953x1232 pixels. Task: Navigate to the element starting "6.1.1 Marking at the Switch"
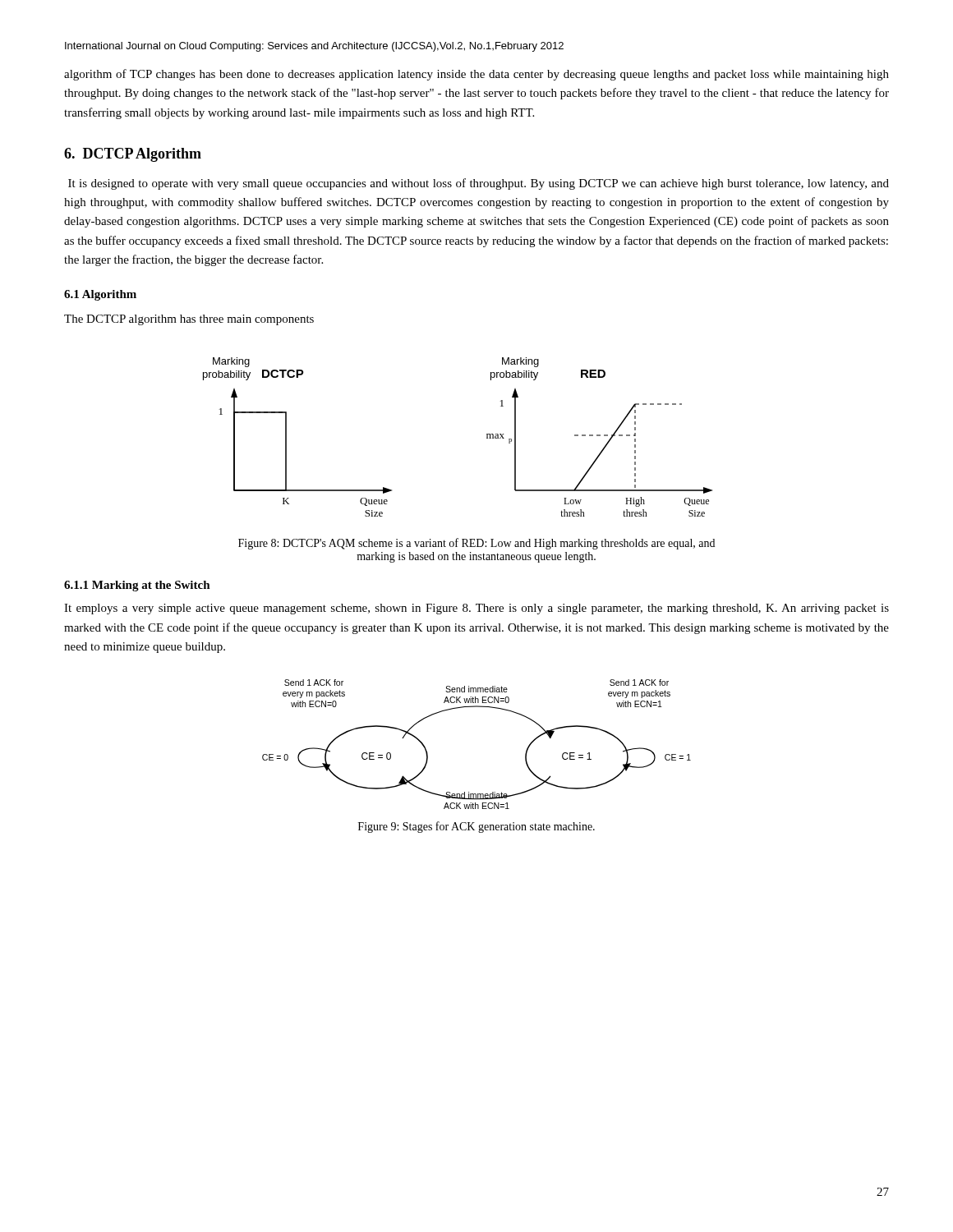pos(137,585)
